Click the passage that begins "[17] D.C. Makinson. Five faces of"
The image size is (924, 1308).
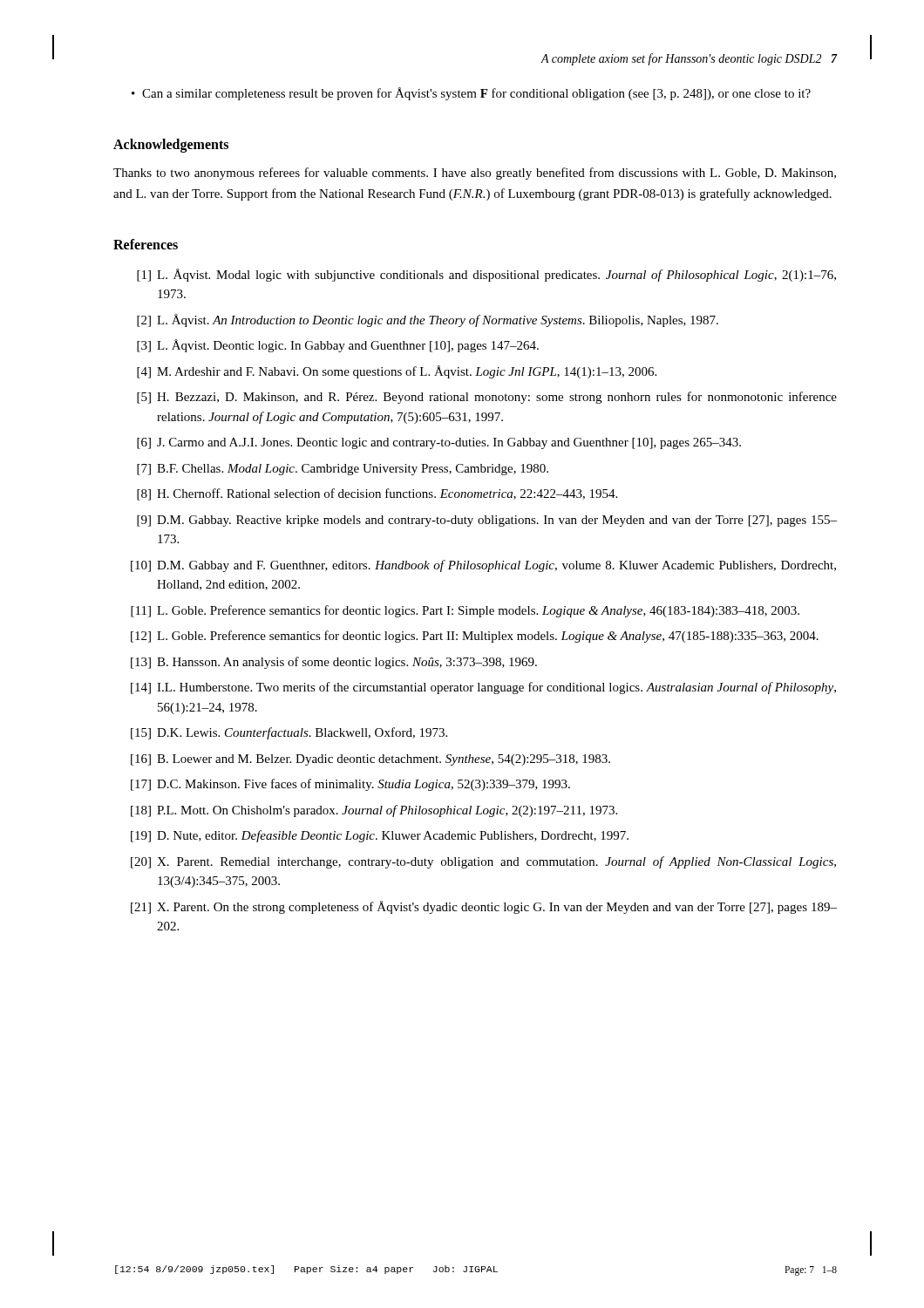click(x=342, y=784)
